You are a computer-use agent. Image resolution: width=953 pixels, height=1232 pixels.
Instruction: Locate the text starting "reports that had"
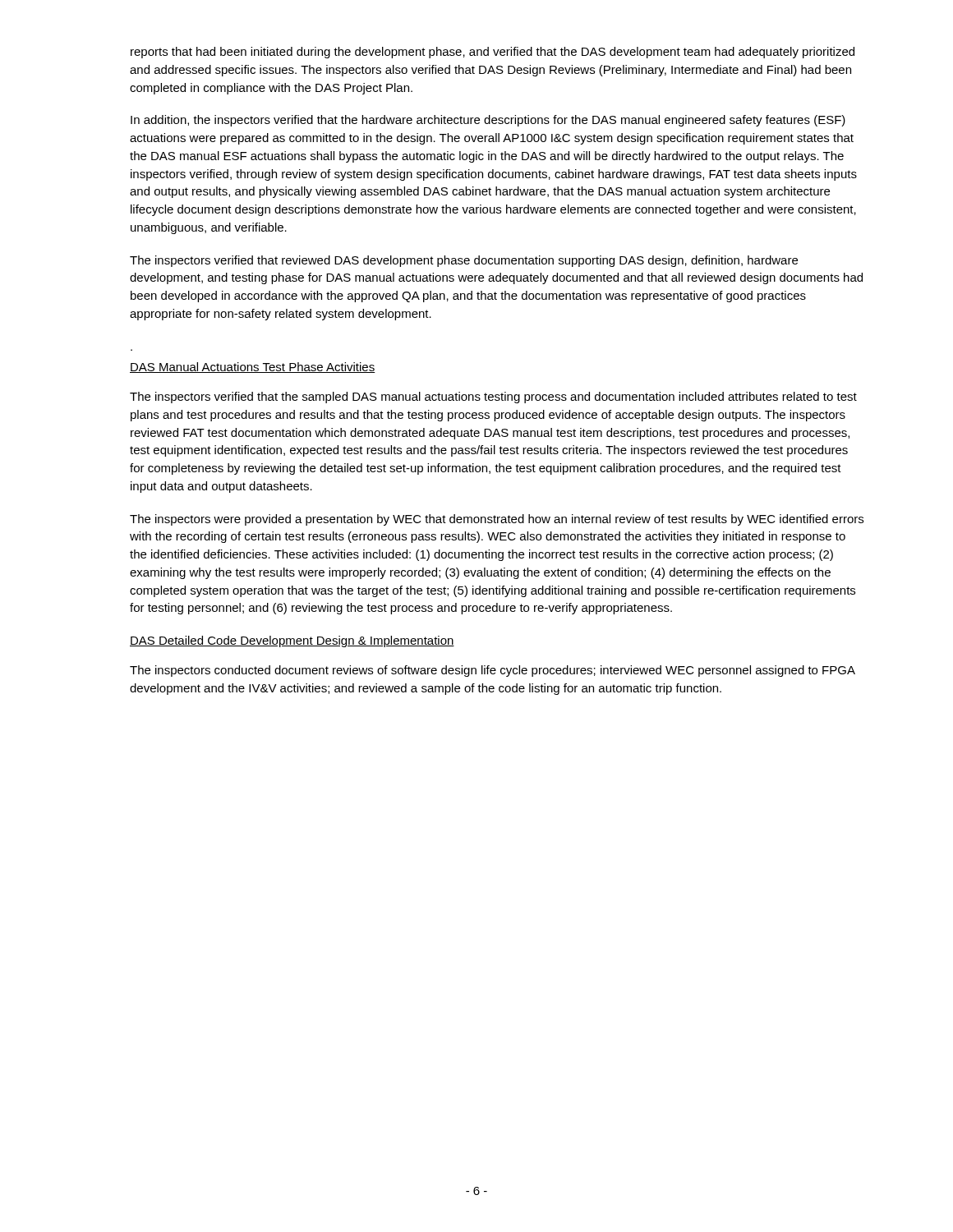[x=493, y=69]
